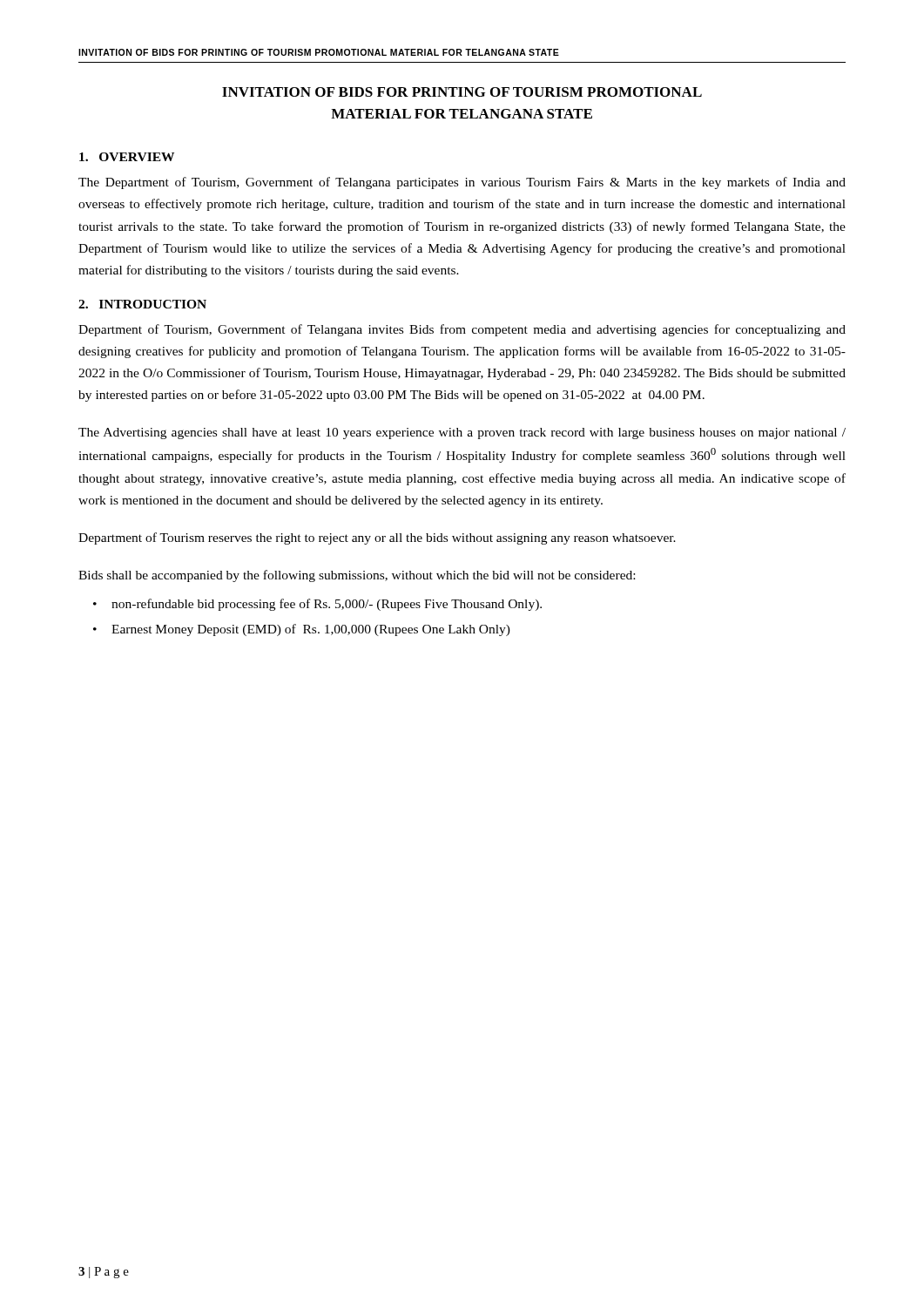Point to the text starting "Earnest Money Deposit"
The width and height of the screenshot is (924, 1307).
tap(311, 629)
